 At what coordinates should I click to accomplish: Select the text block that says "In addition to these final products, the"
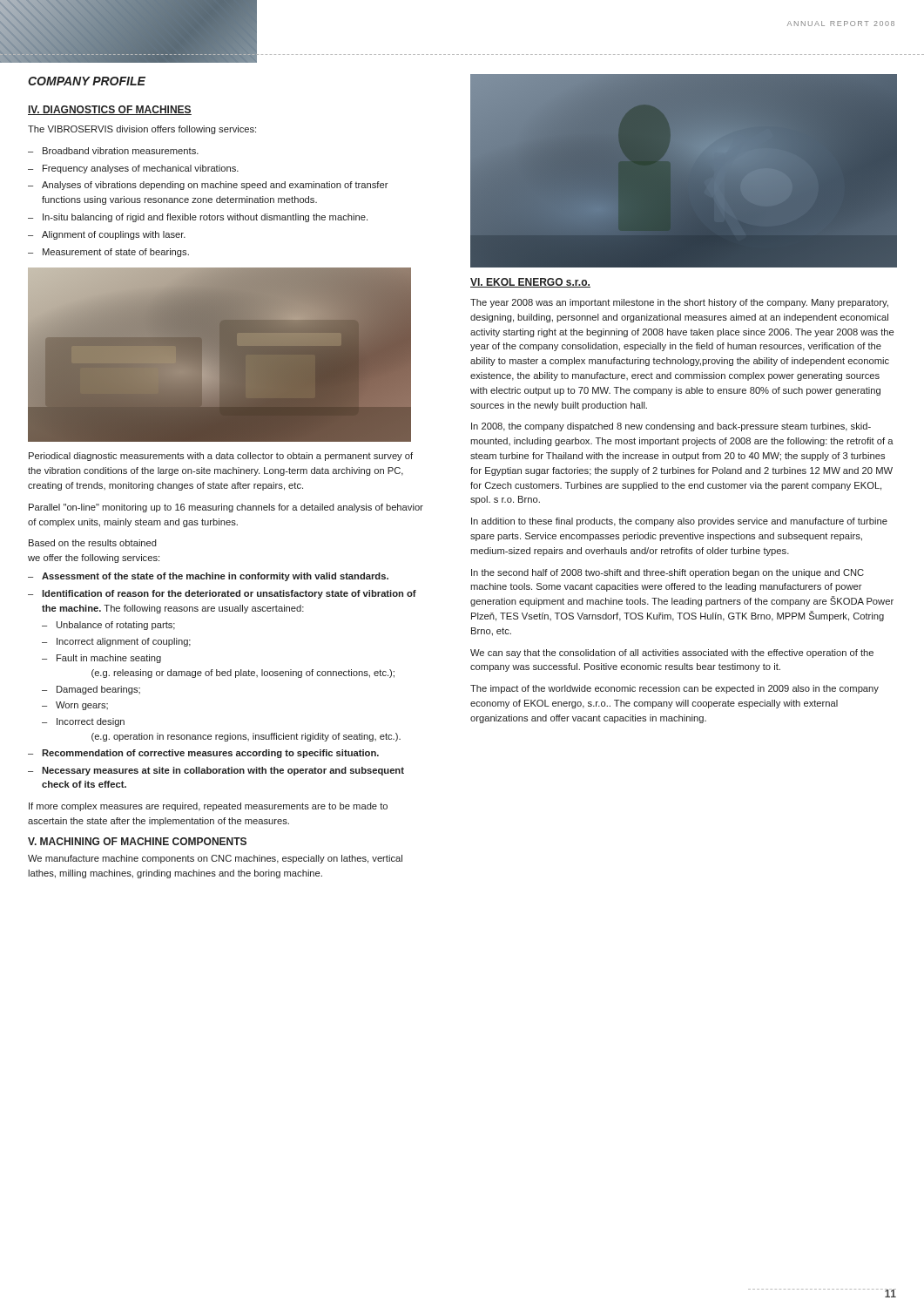point(679,536)
